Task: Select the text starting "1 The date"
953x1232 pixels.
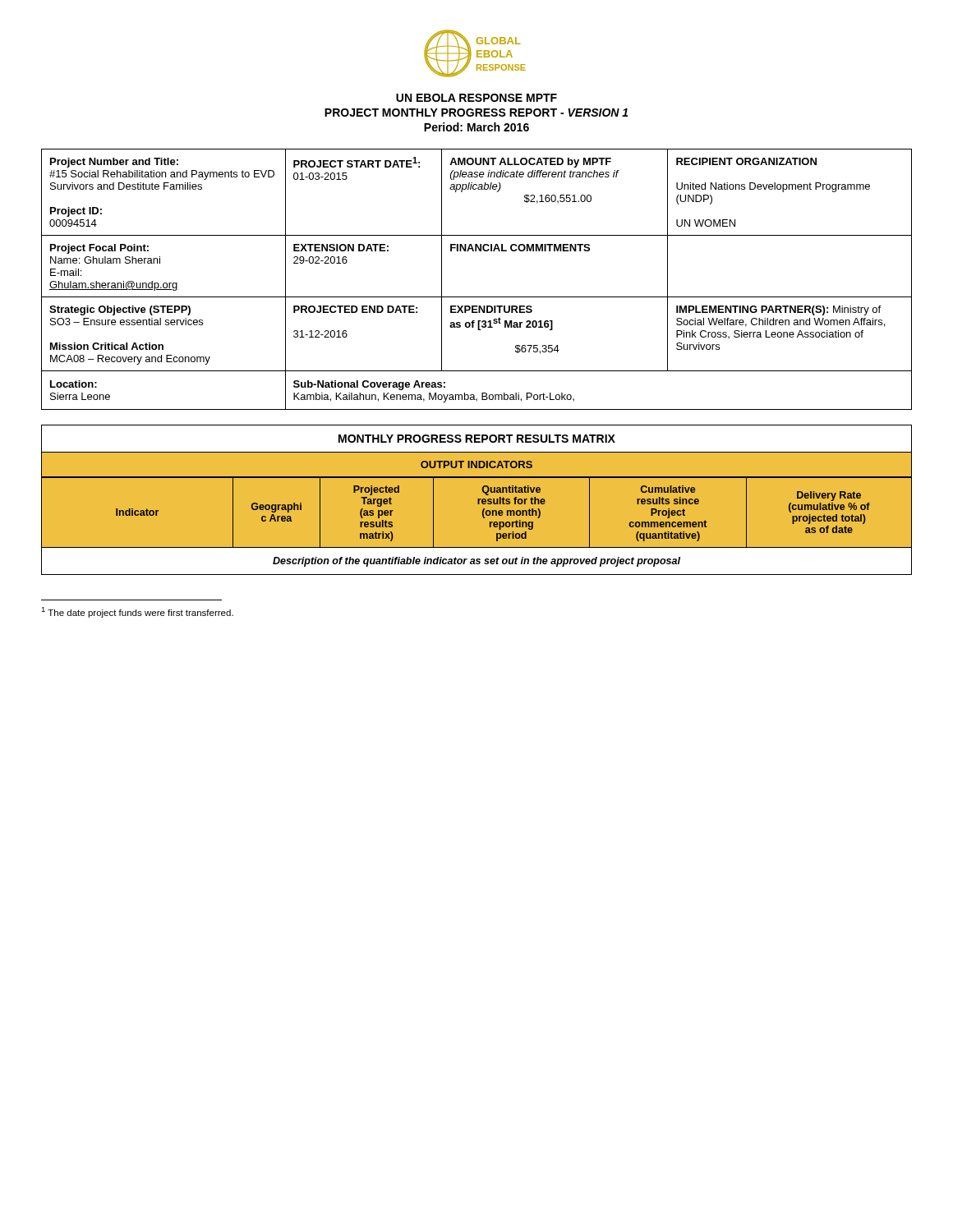Action: pyautogui.click(x=137, y=609)
